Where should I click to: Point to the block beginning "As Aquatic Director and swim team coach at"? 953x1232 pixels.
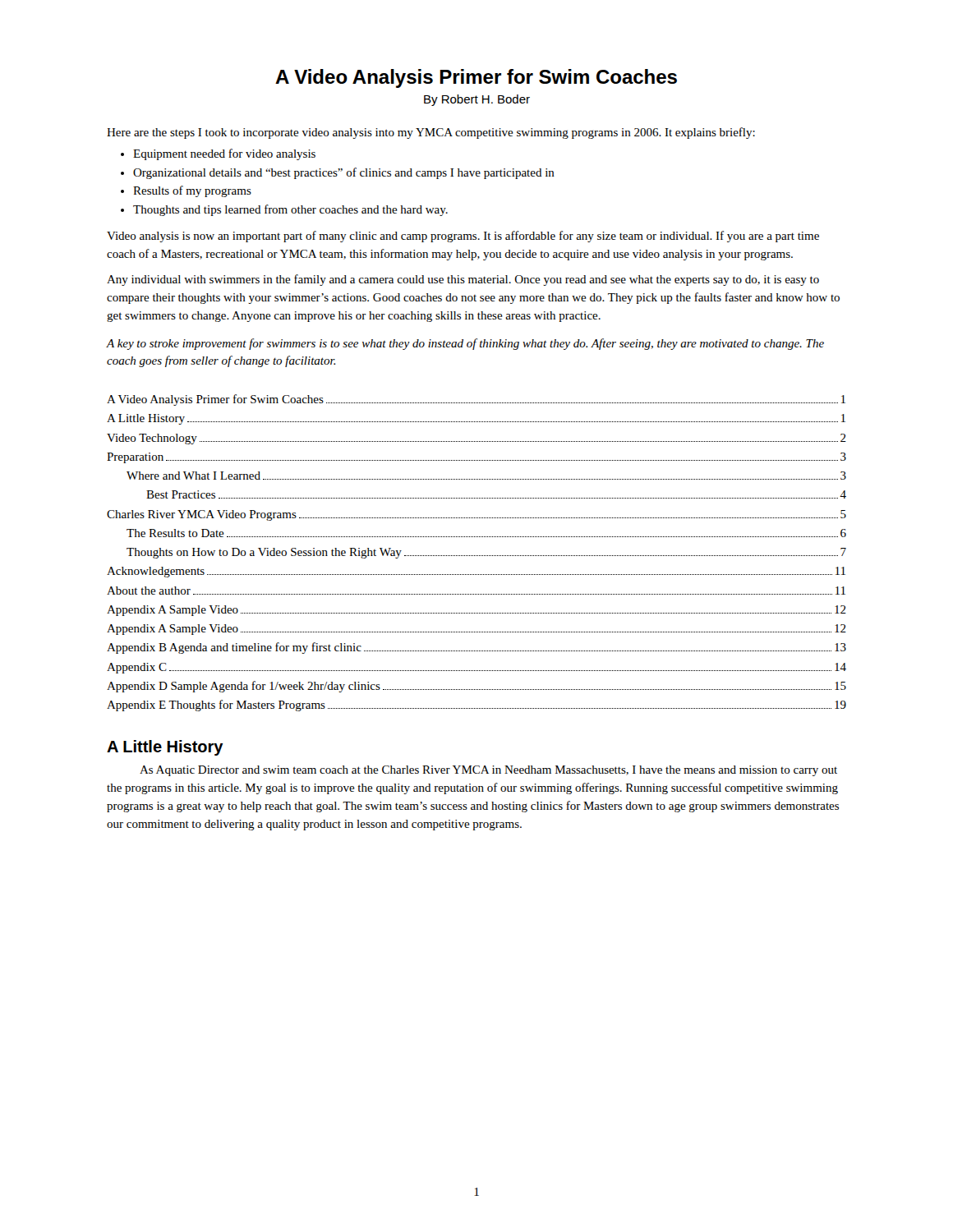(x=473, y=797)
